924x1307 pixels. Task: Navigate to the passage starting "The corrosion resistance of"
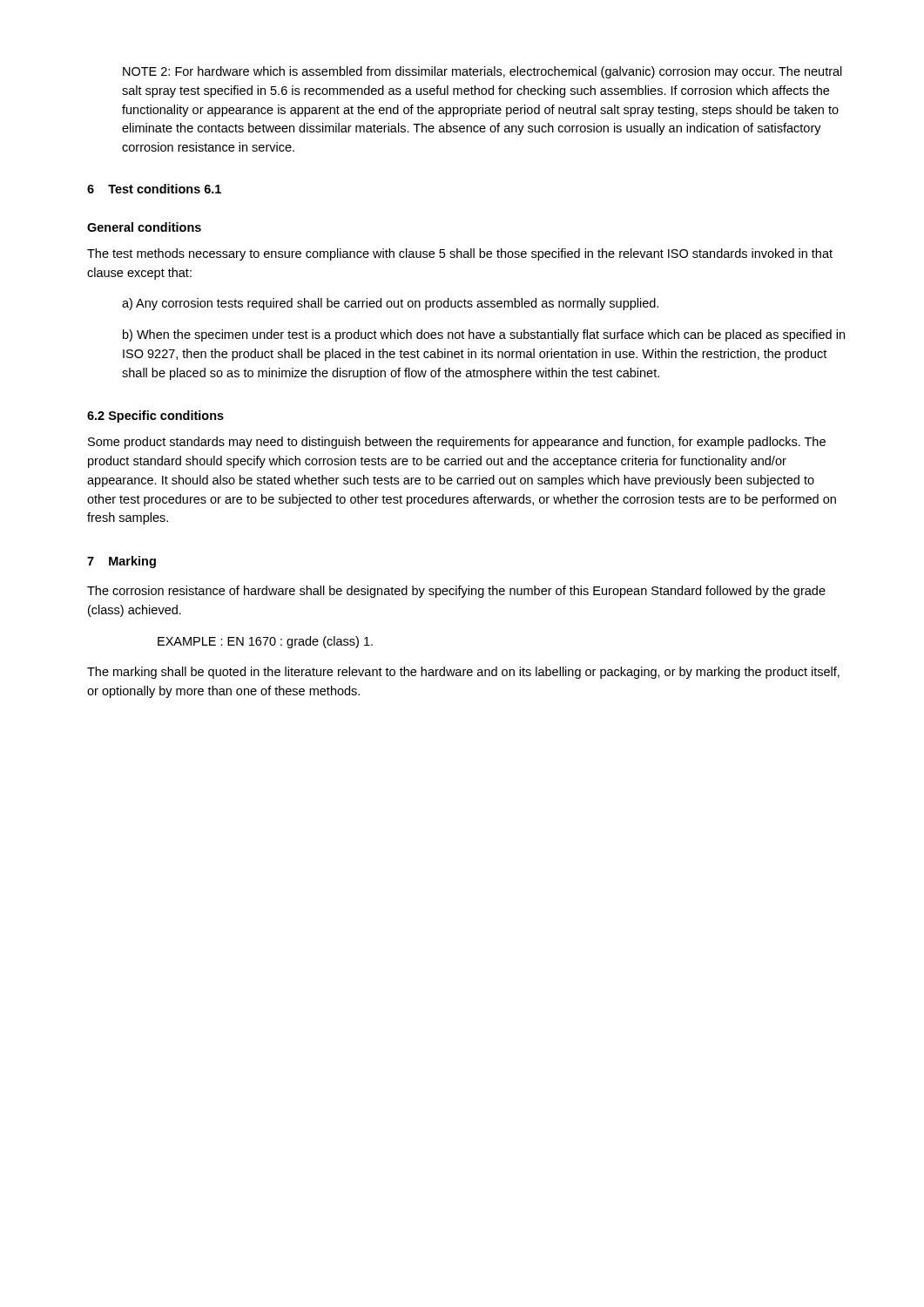tap(456, 600)
